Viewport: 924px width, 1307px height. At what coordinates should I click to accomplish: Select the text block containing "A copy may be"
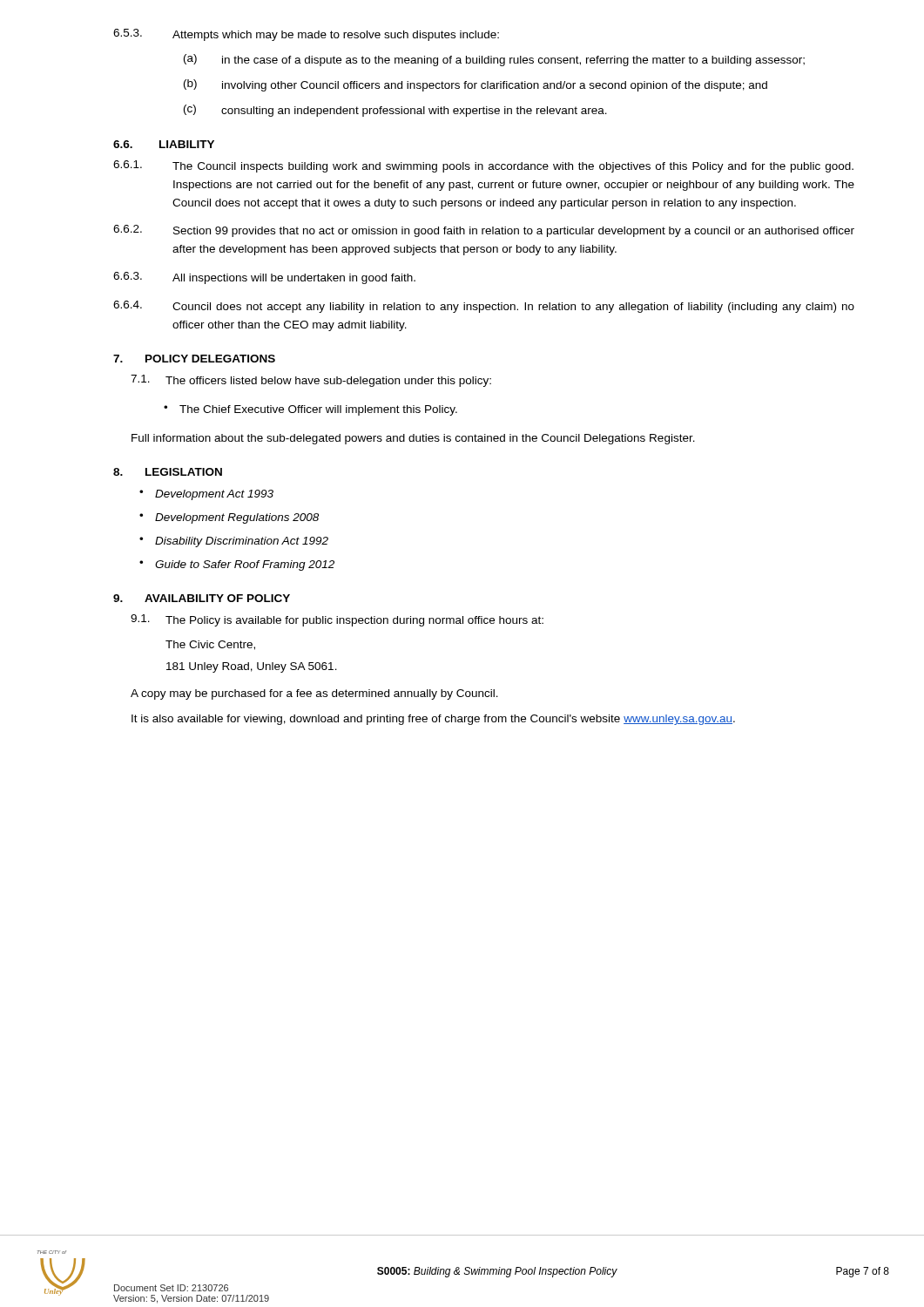click(315, 693)
